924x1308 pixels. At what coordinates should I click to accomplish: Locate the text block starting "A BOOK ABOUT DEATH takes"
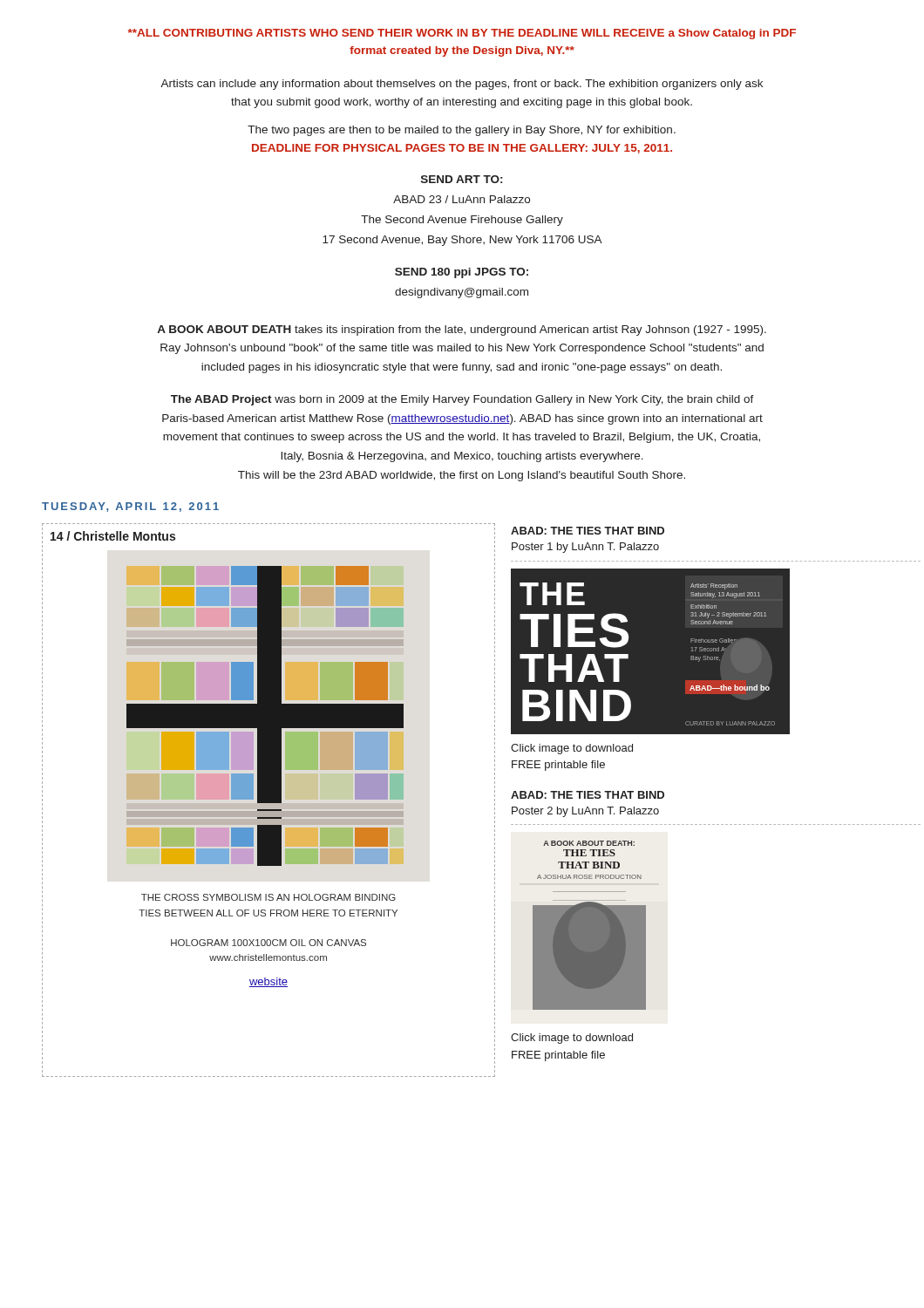(x=462, y=348)
